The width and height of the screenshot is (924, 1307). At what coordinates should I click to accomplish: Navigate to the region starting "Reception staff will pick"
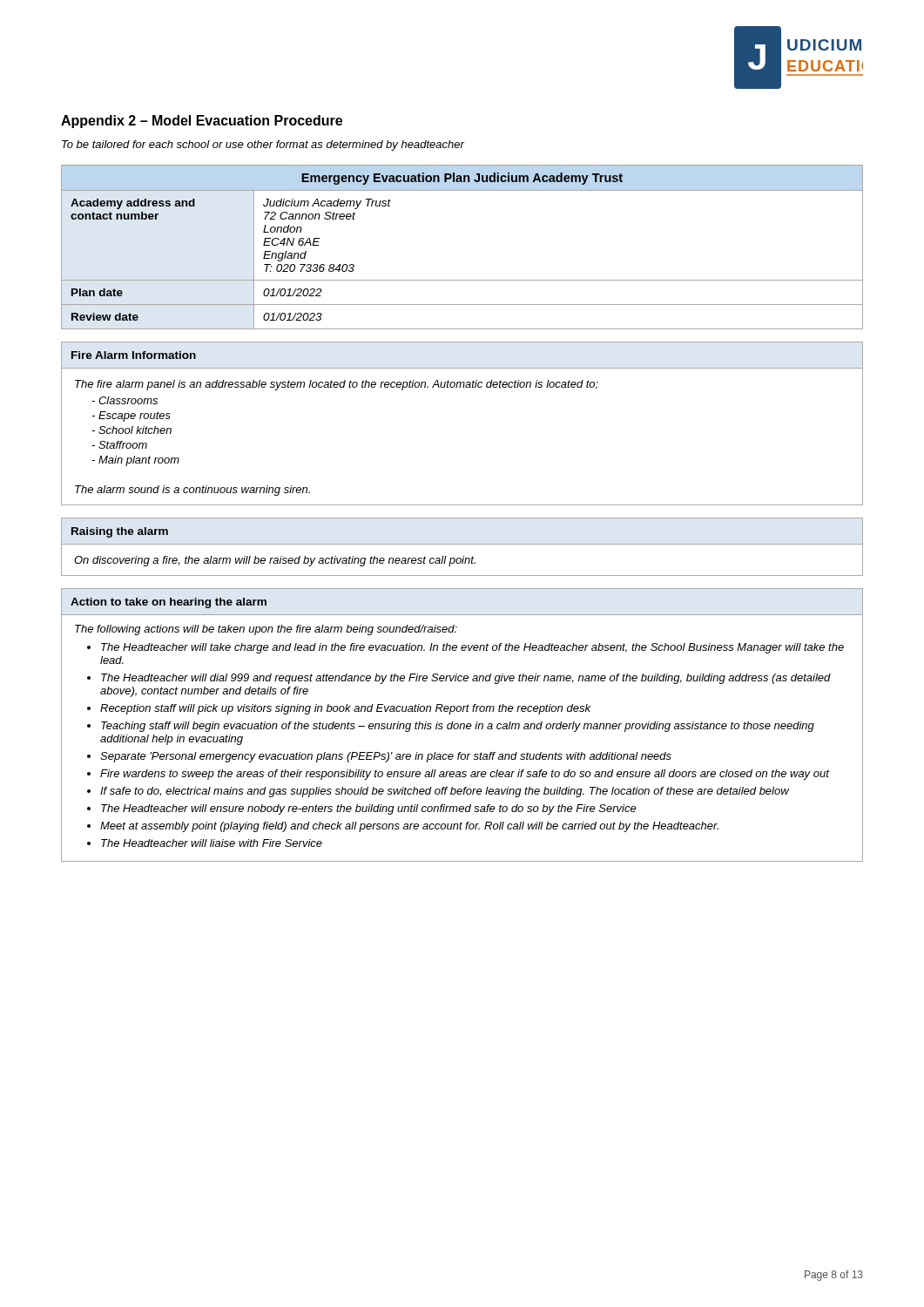click(x=345, y=708)
